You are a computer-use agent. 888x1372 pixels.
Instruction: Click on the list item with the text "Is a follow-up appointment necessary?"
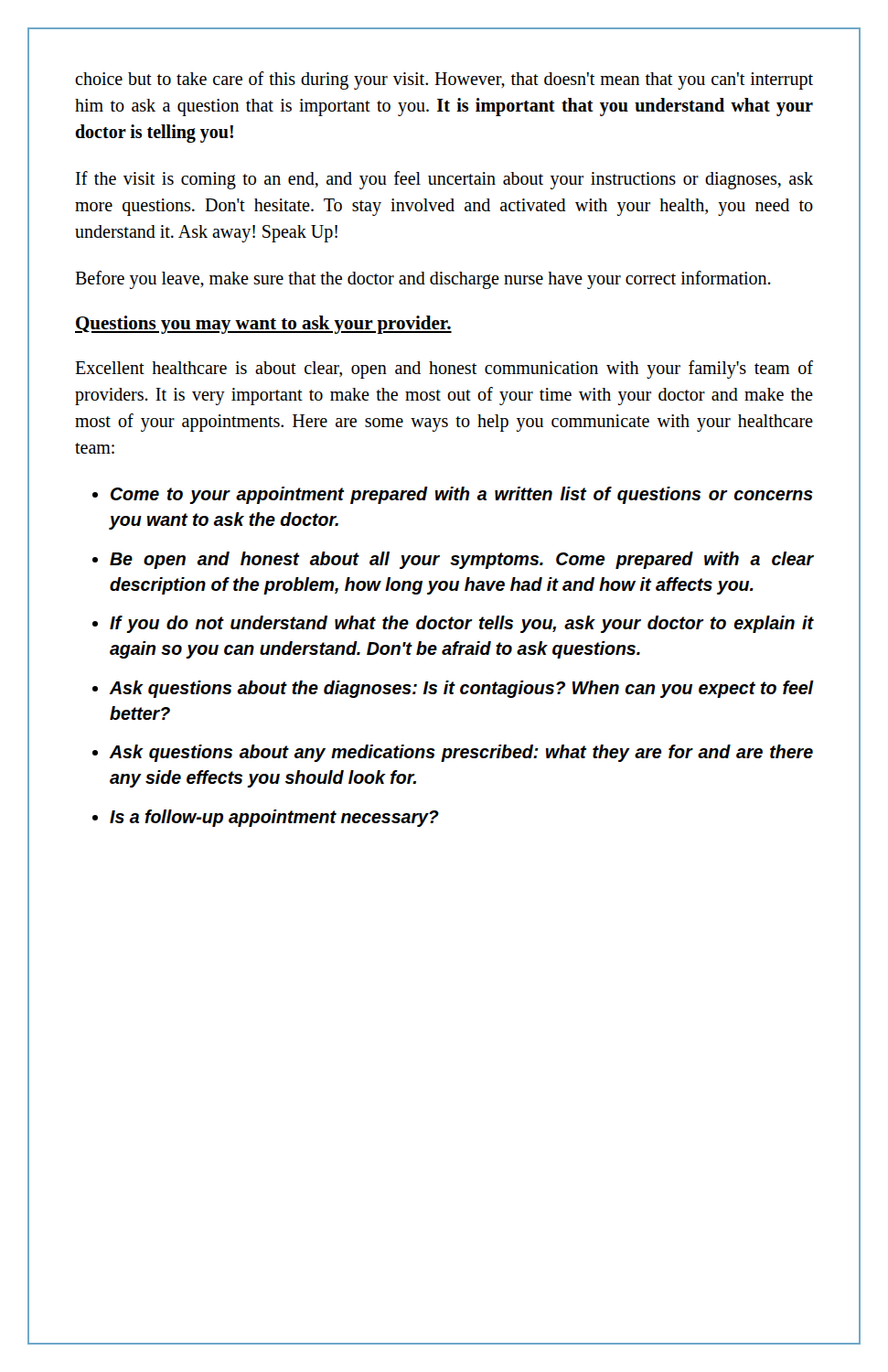274,816
